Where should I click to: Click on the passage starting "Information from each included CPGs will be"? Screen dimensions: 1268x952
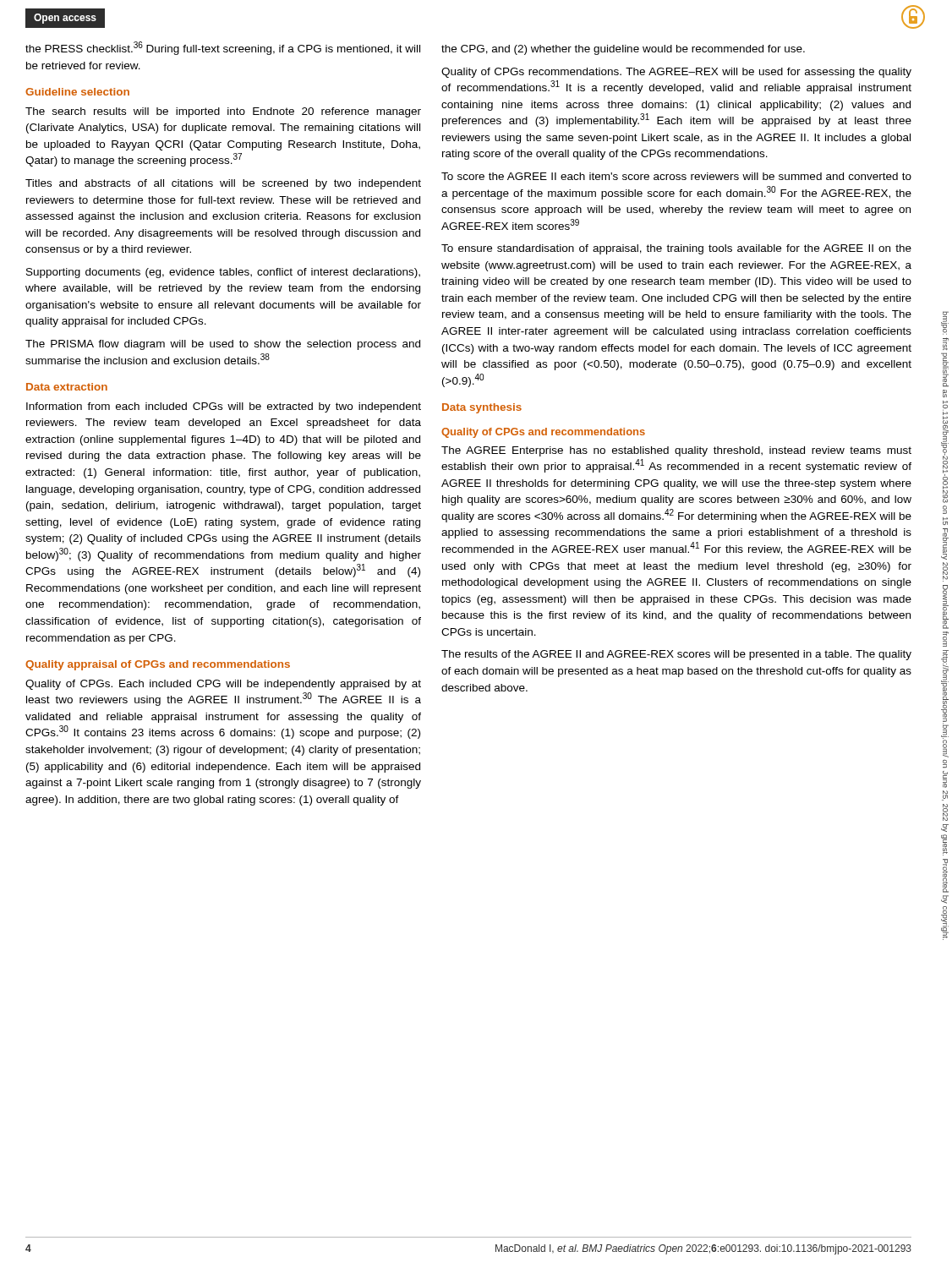(223, 522)
